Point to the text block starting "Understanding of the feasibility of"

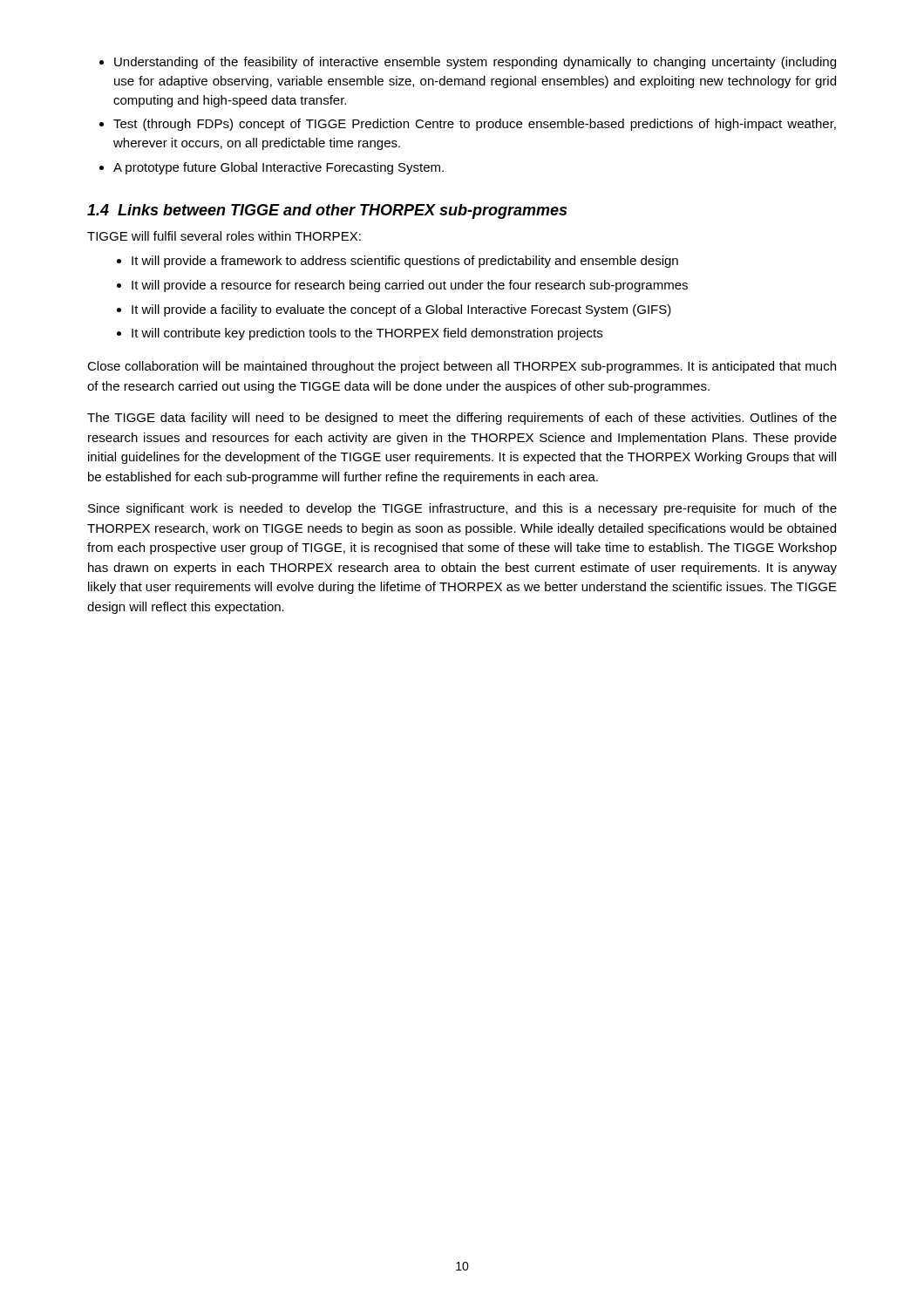(475, 81)
